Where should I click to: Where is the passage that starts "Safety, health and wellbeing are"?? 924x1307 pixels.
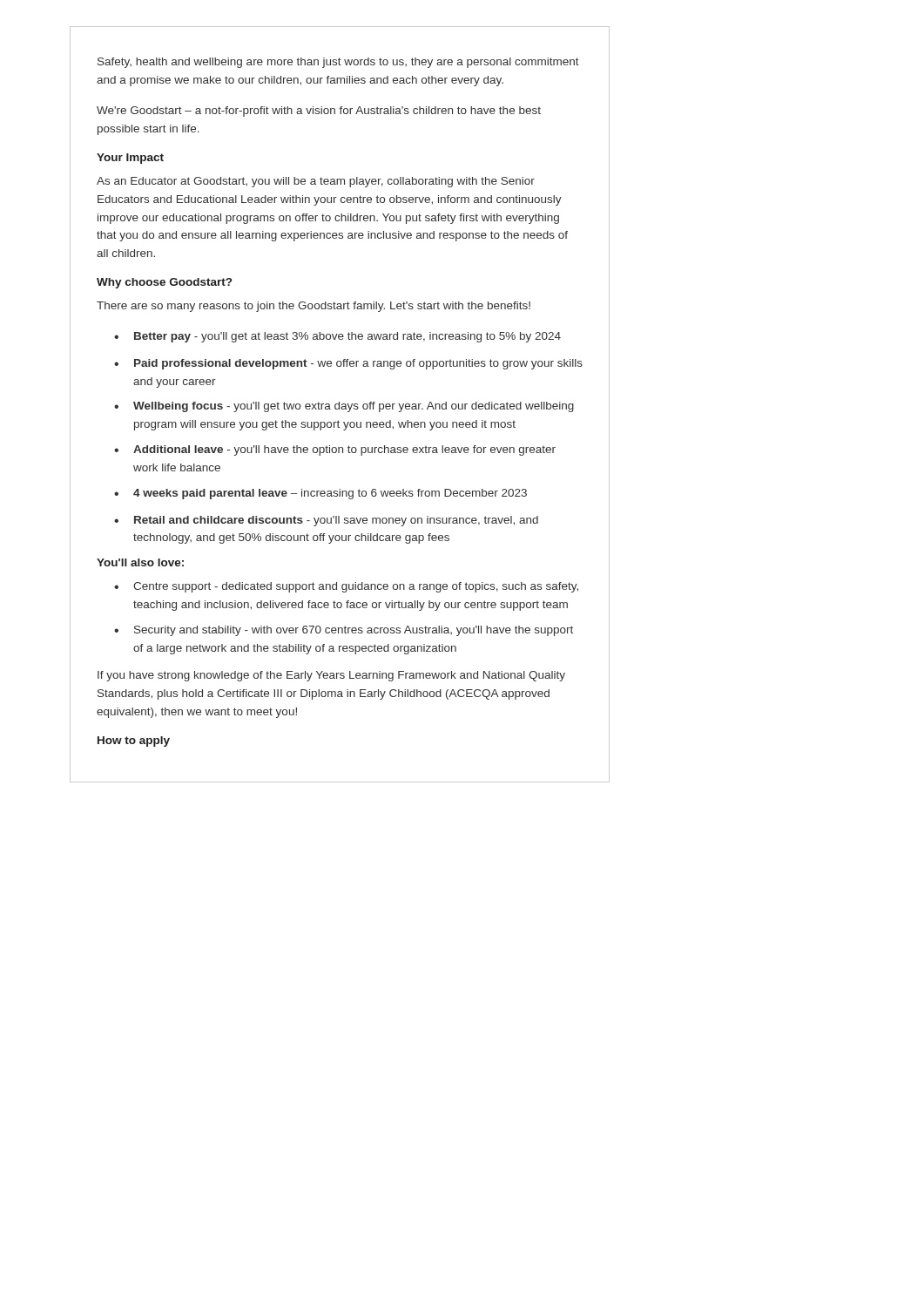338,71
